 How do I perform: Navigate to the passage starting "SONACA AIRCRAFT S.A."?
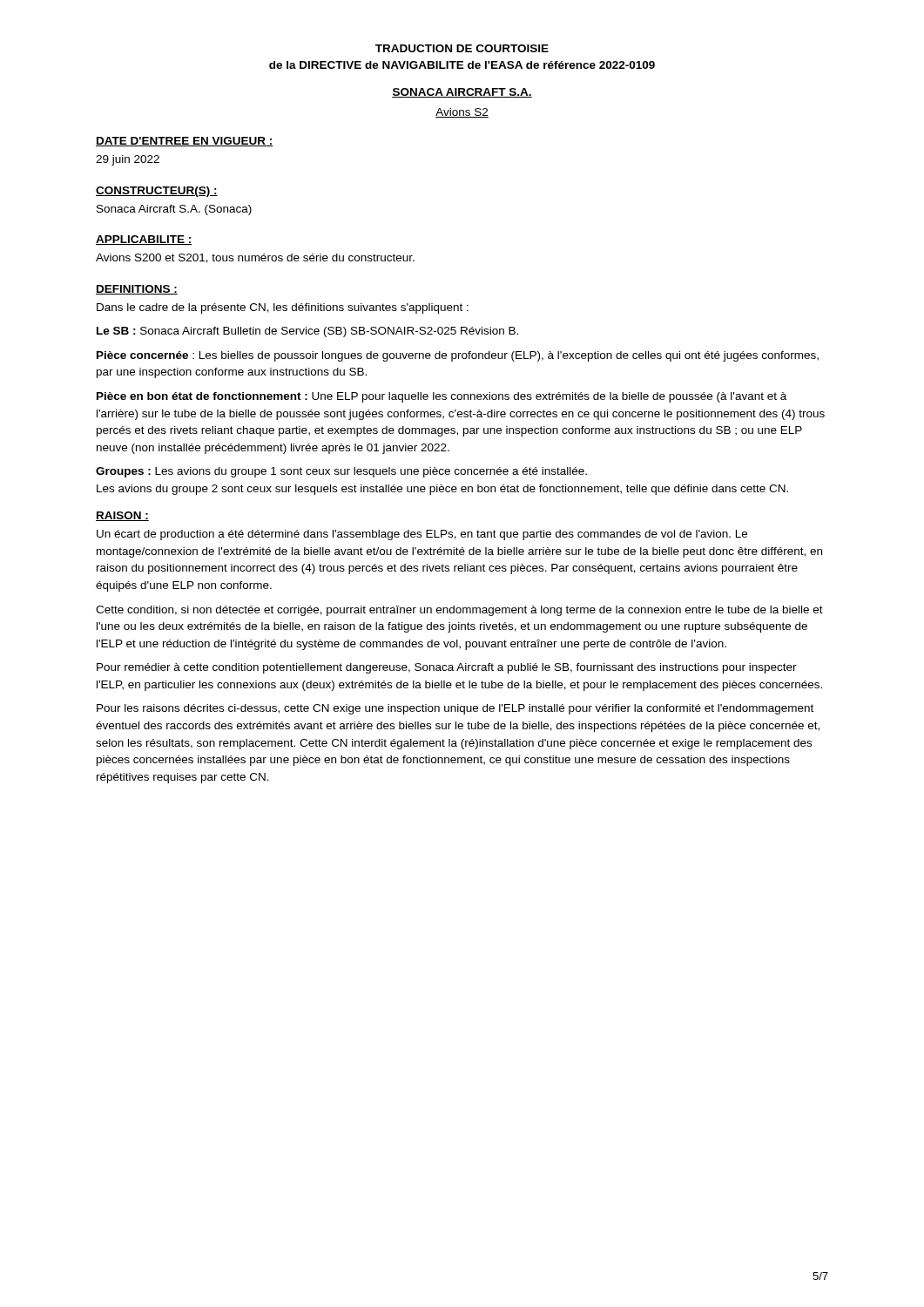pos(462,92)
